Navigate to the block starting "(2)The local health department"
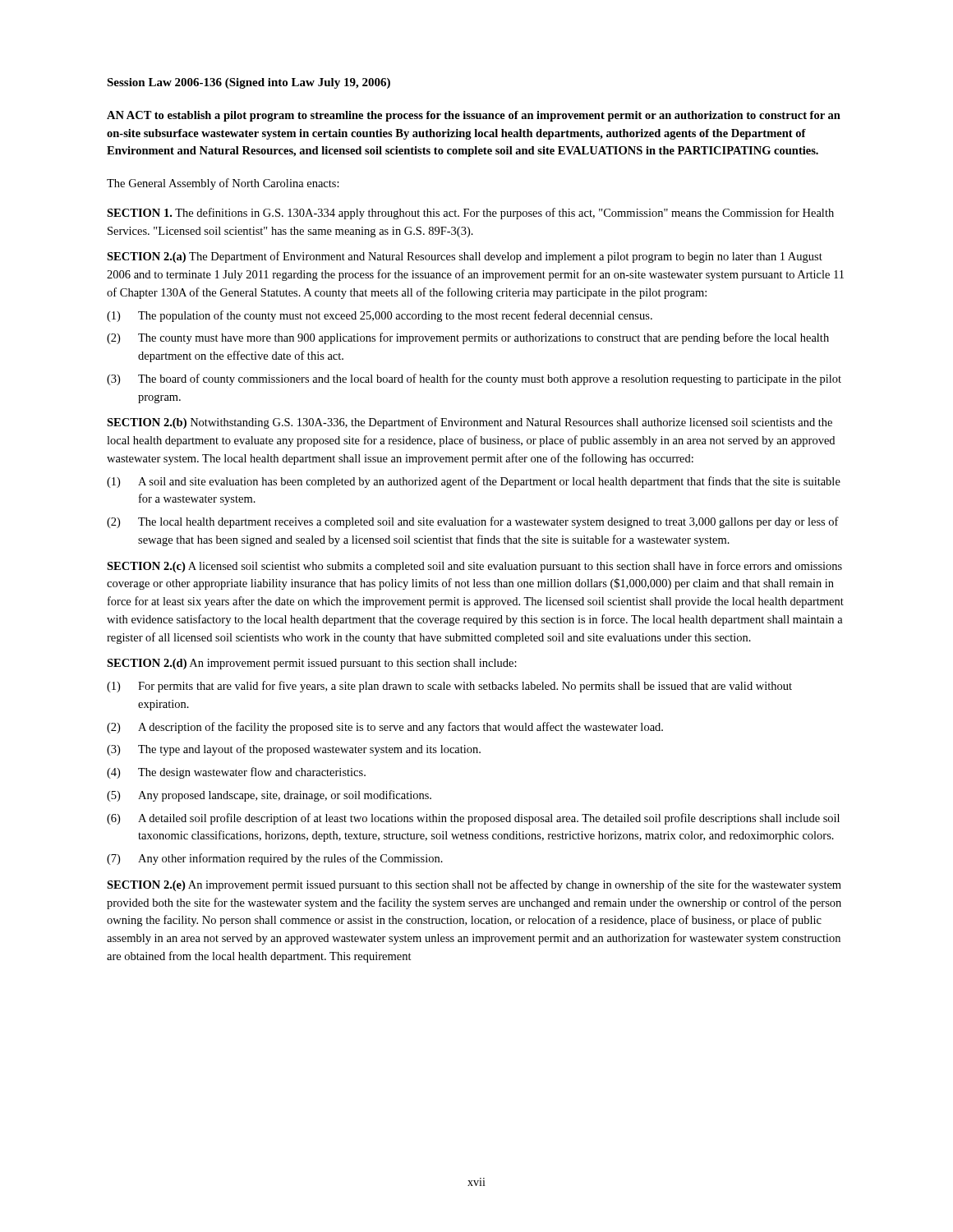The width and height of the screenshot is (953, 1232). (x=476, y=531)
